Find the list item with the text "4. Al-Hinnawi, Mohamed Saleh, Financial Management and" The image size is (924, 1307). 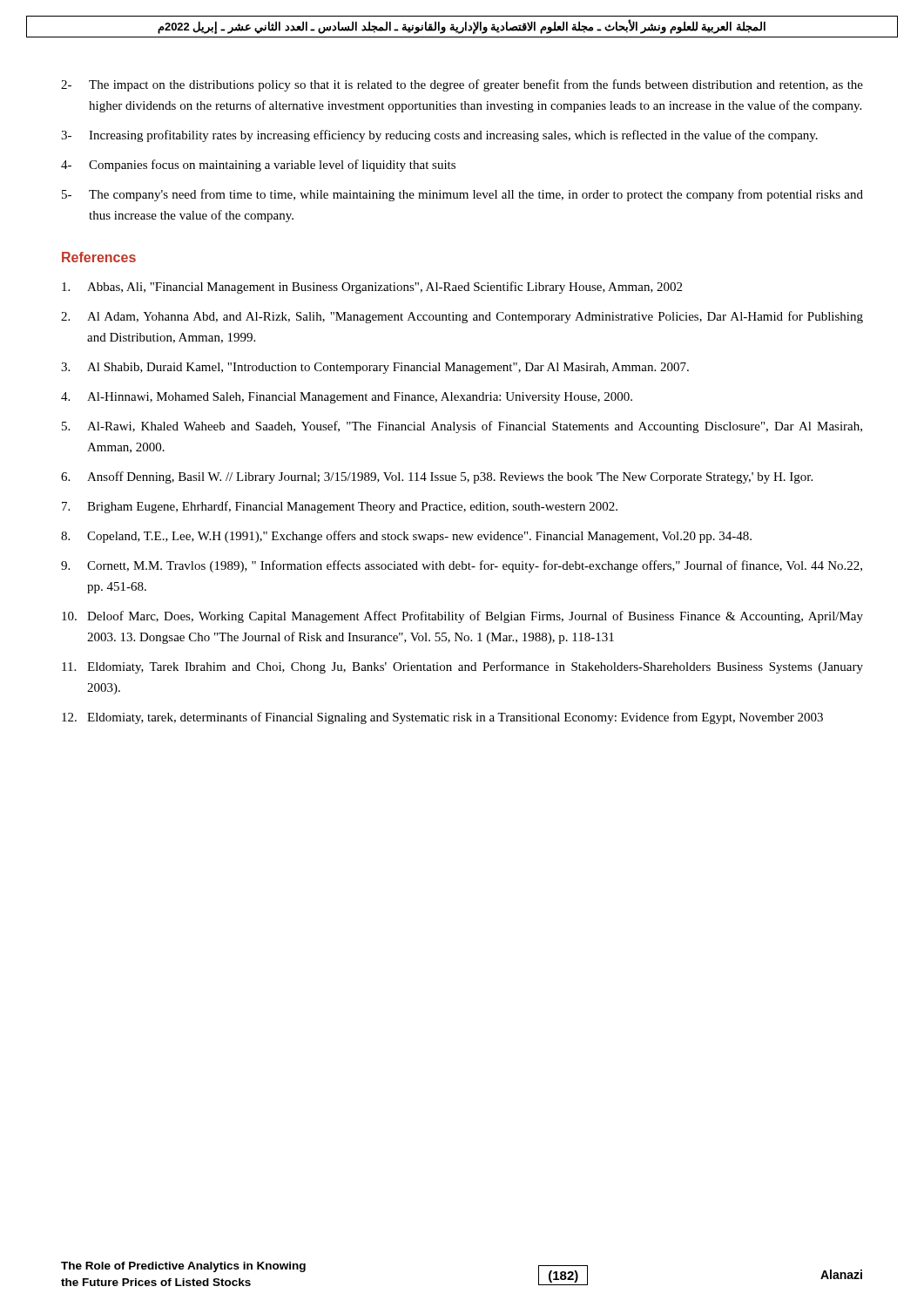click(x=462, y=396)
